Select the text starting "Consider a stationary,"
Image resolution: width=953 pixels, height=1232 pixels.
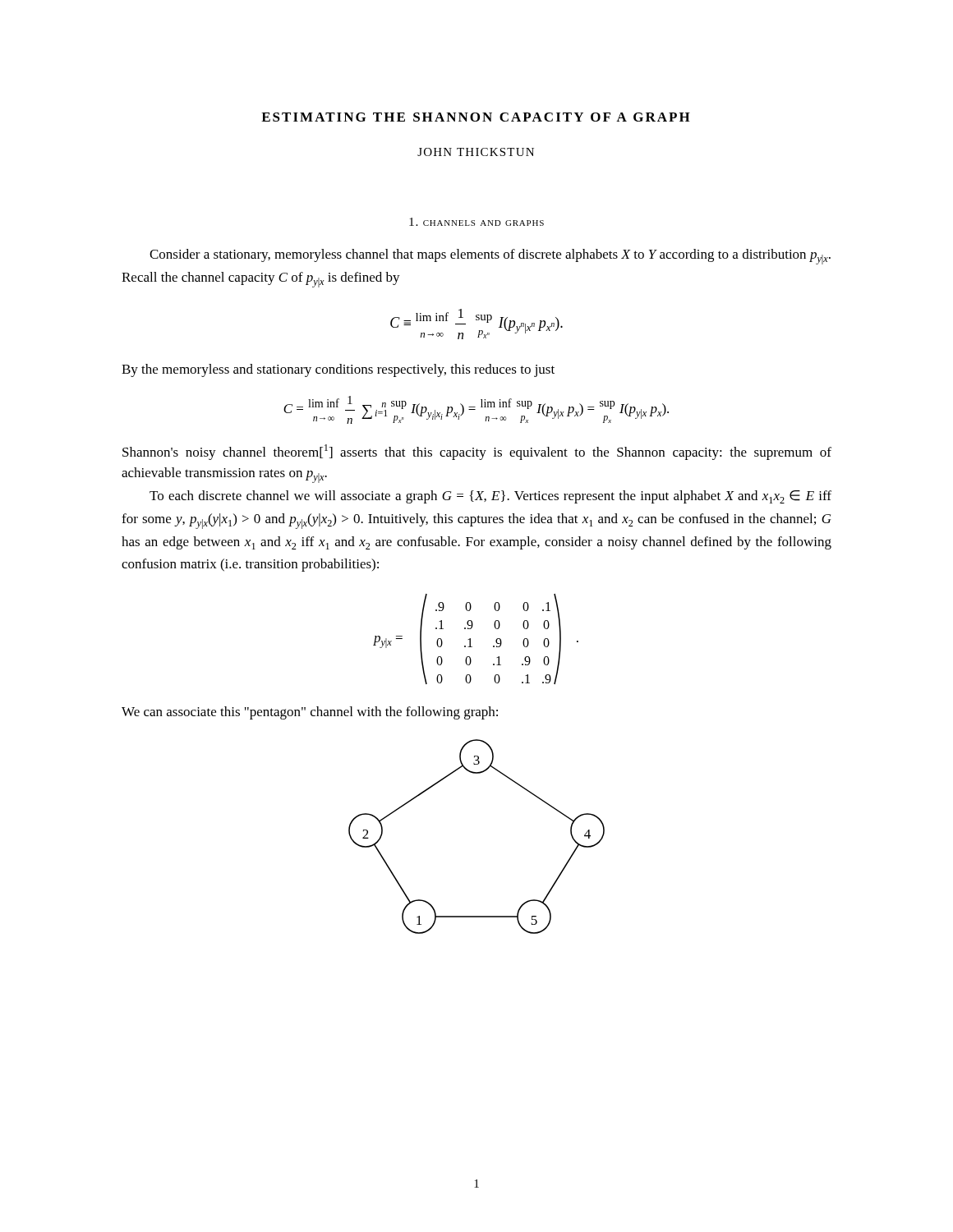476,267
